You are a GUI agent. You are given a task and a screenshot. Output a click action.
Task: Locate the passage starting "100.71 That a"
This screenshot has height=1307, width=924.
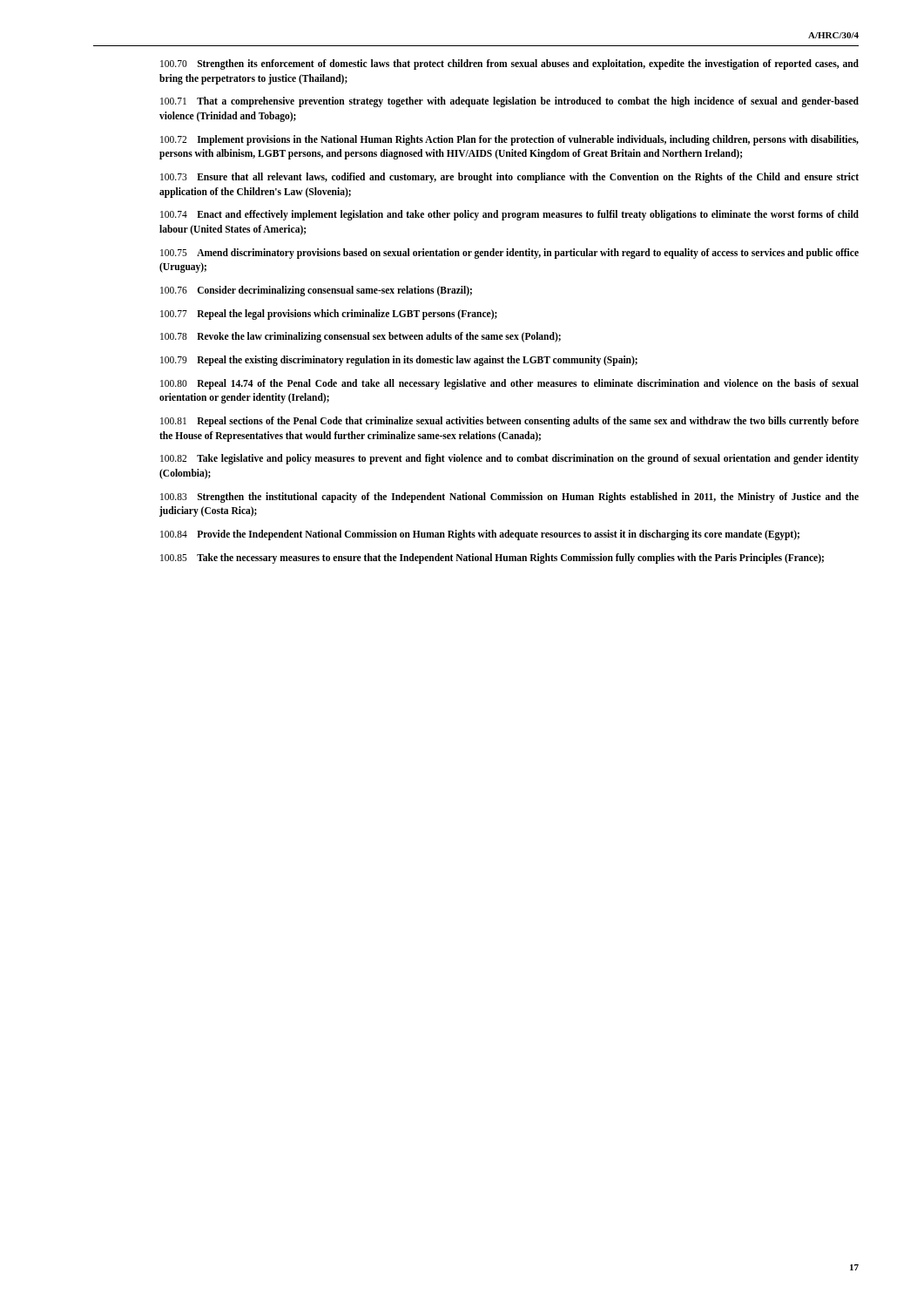[x=509, y=109]
